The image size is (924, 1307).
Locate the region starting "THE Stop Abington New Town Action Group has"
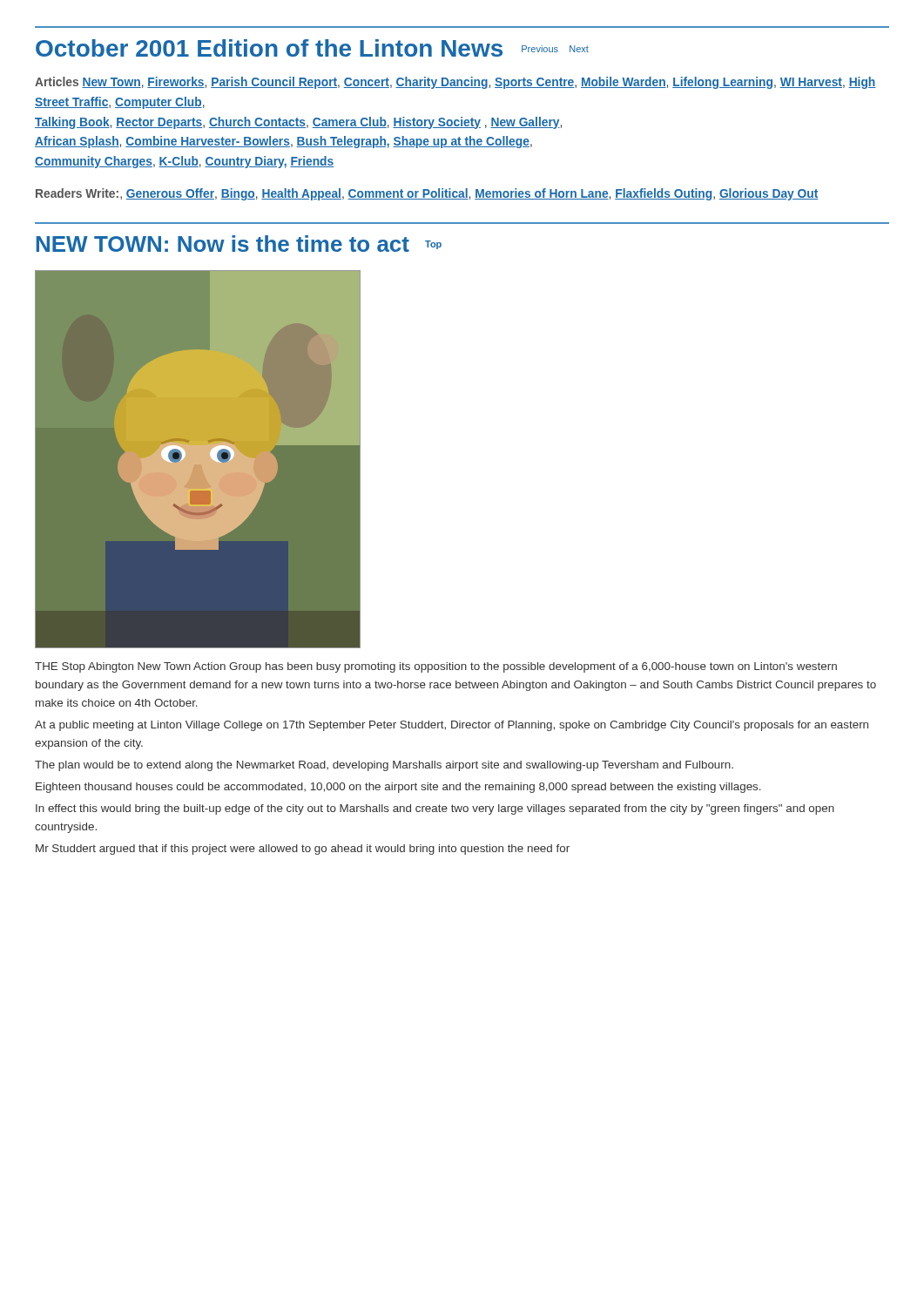point(456,684)
